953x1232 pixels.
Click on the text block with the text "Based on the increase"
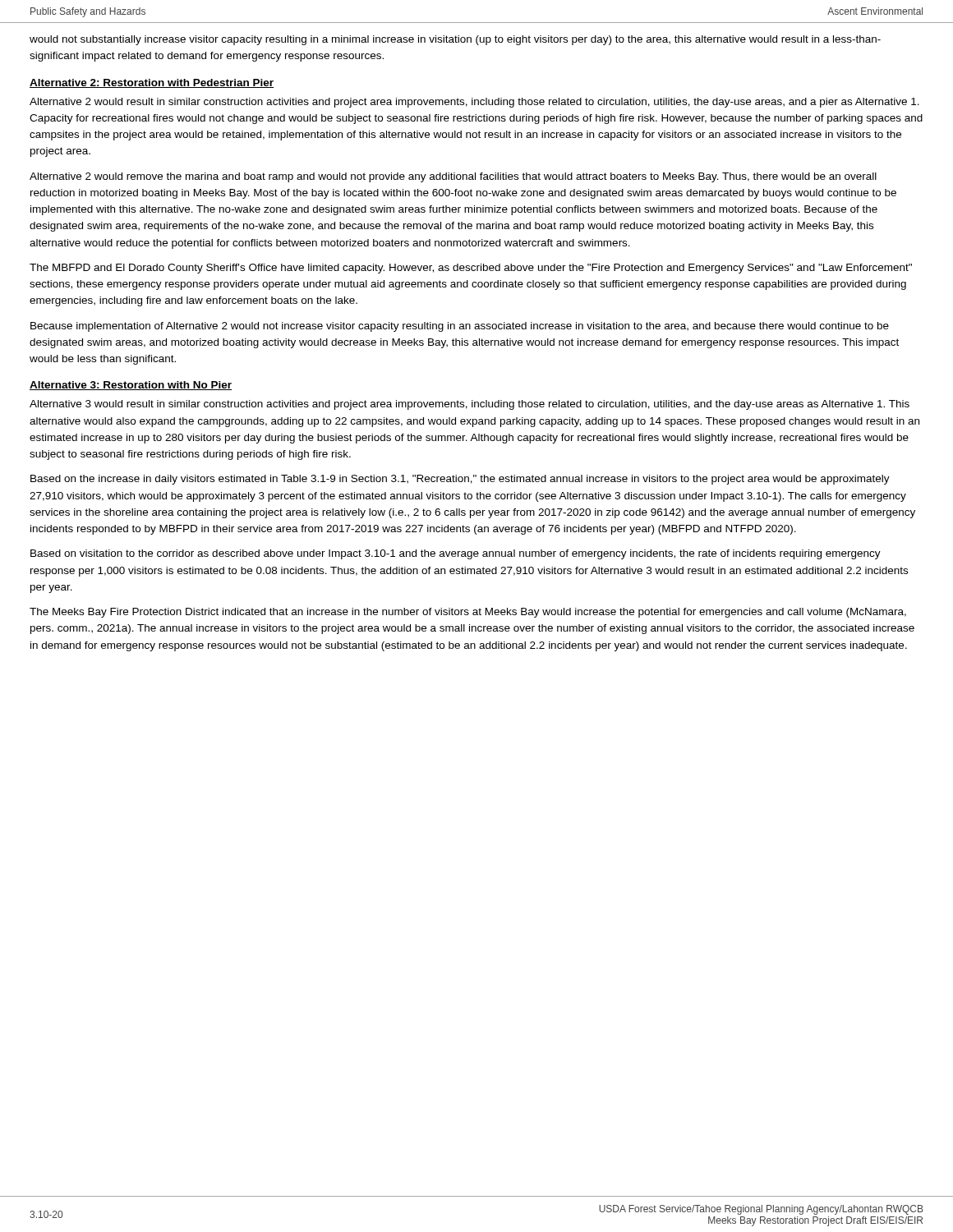[x=476, y=504]
